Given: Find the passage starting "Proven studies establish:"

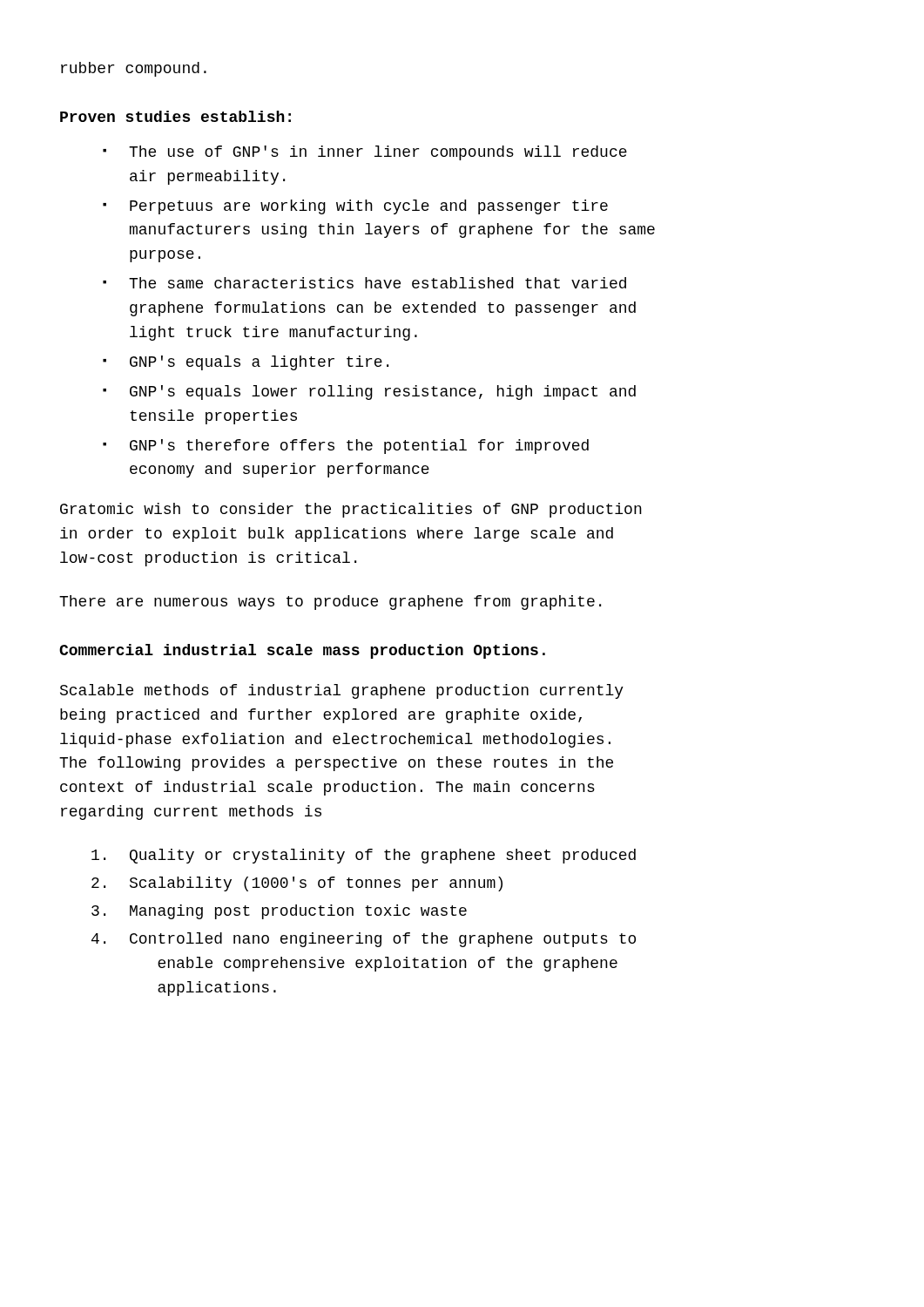Looking at the screenshot, I should tap(175, 116).
